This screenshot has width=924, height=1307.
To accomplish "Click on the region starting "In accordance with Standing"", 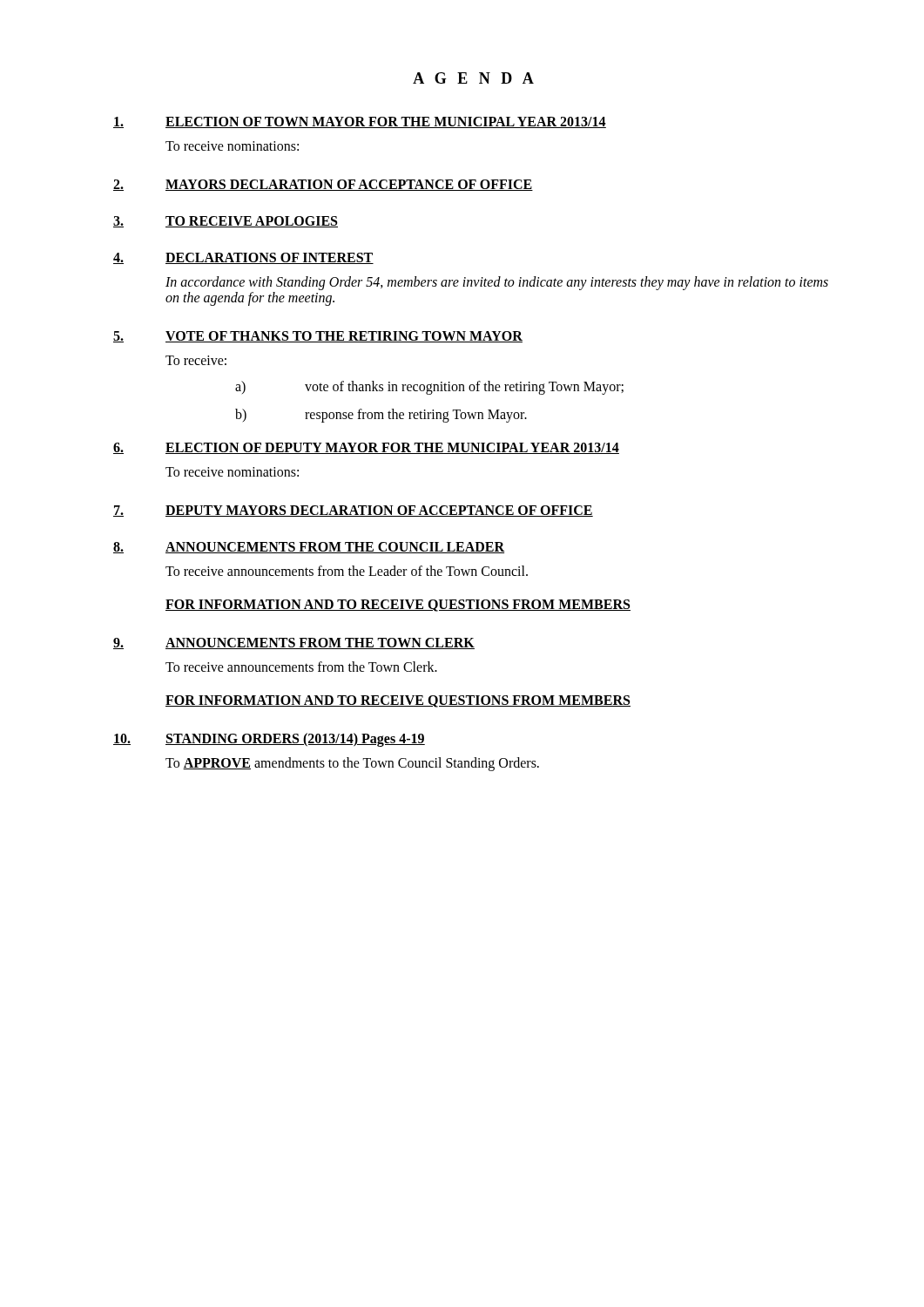I will 497,290.
